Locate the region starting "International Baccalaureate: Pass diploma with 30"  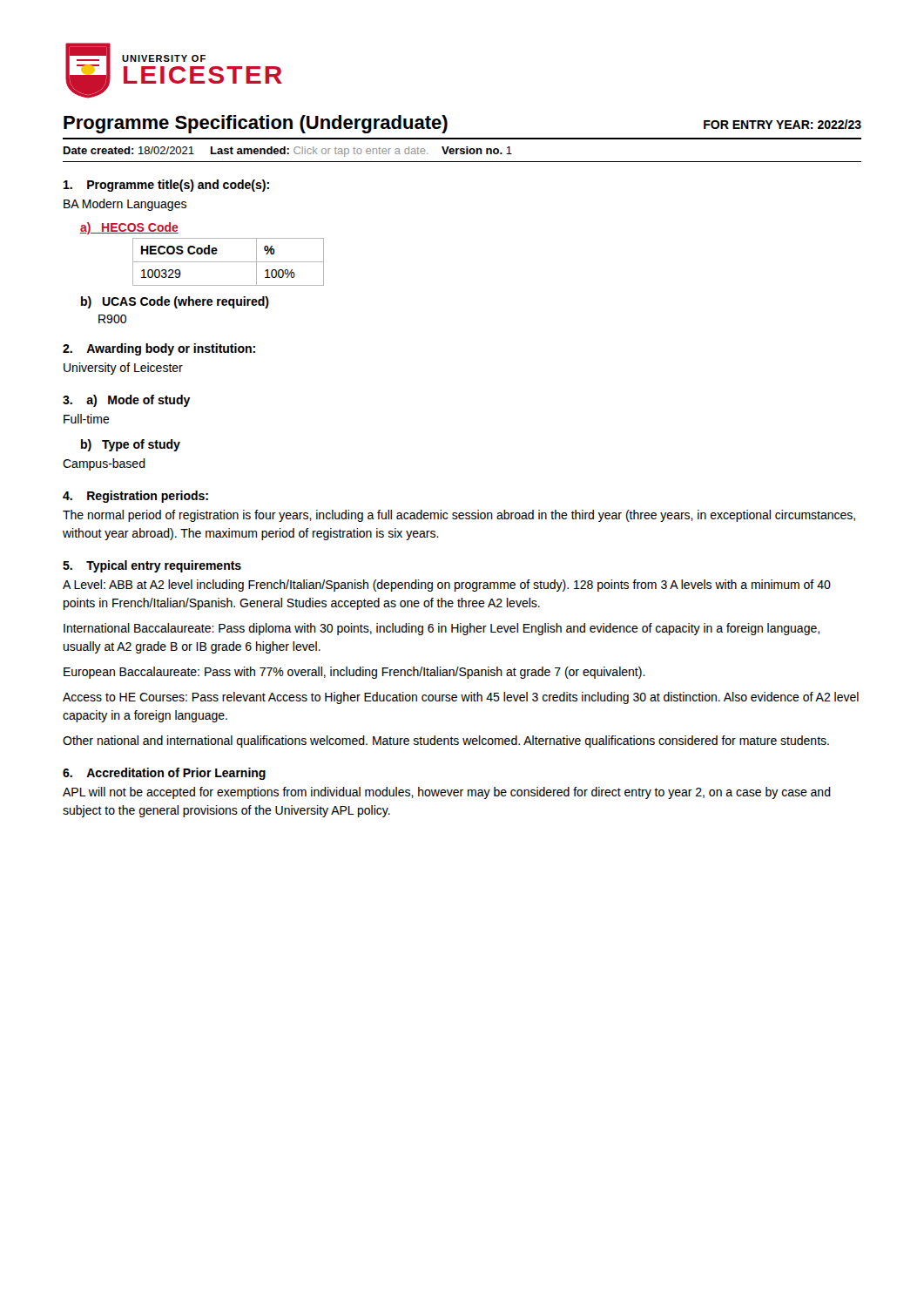pyautogui.click(x=442, y=637)
